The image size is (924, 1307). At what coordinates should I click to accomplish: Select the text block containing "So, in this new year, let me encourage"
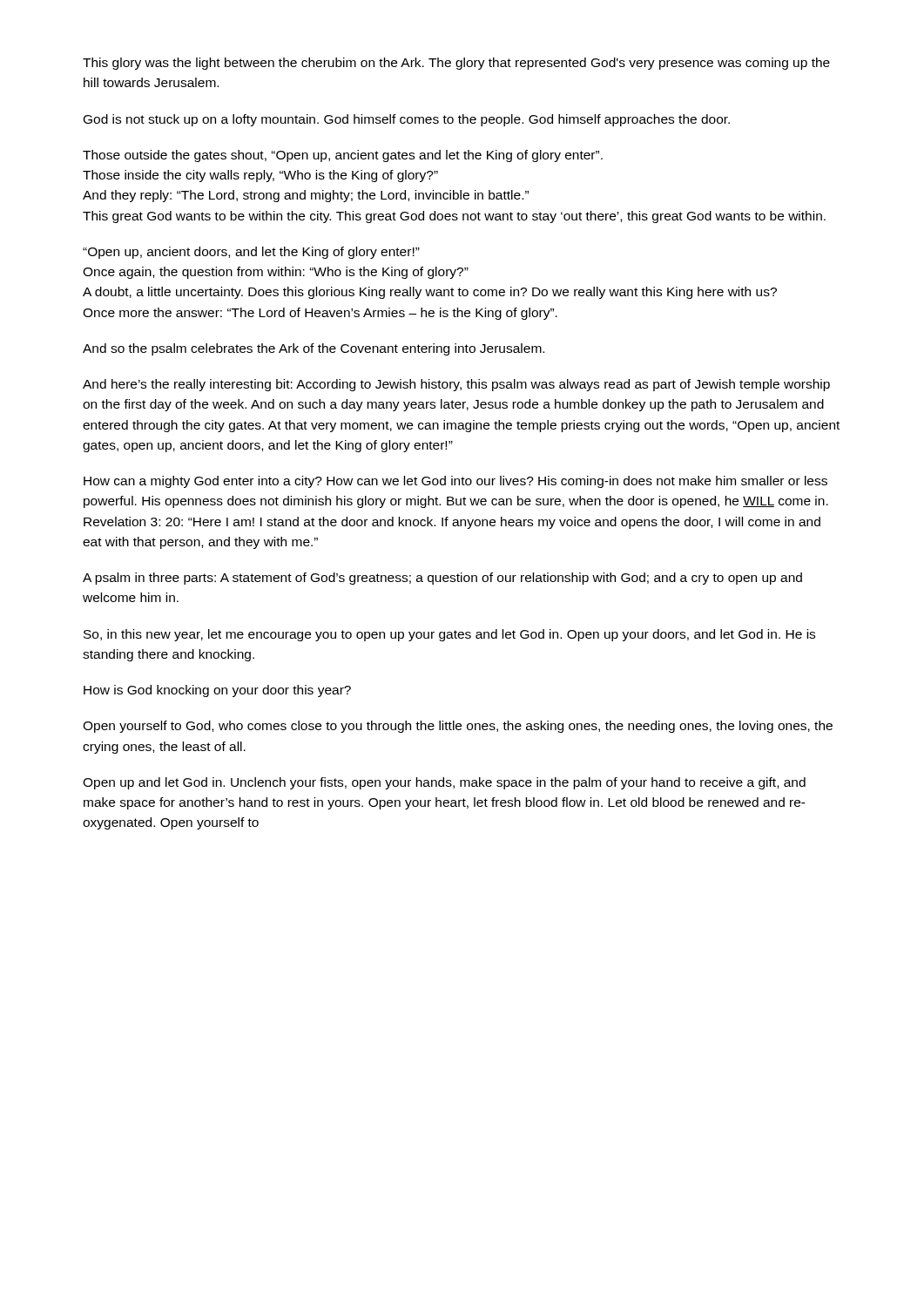click(x=449, y=644)
